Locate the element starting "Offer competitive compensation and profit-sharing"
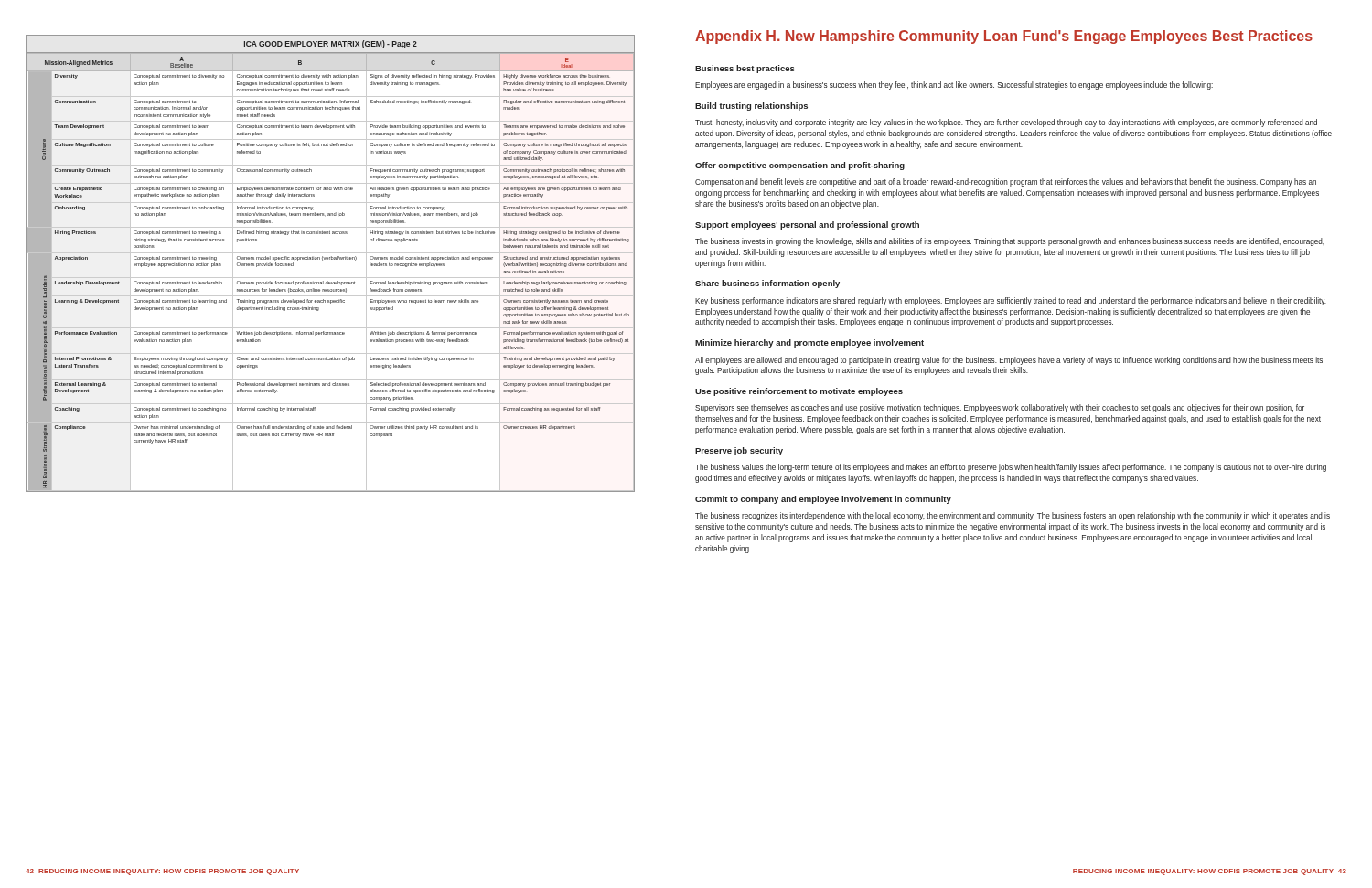Screen dimensions: 888x1372 [800, 165]
